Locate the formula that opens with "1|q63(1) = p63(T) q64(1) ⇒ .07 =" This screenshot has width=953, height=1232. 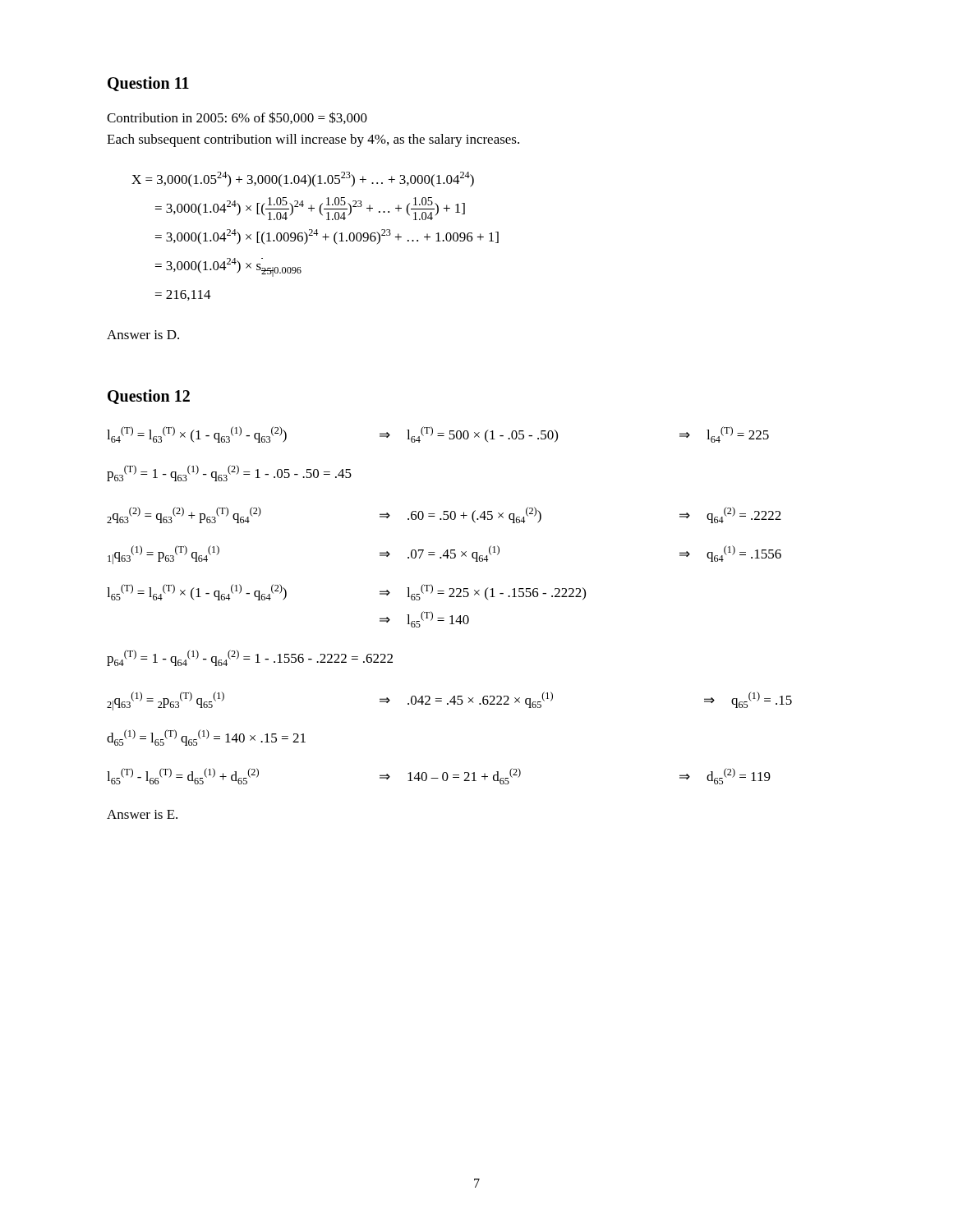coord(444,555)
